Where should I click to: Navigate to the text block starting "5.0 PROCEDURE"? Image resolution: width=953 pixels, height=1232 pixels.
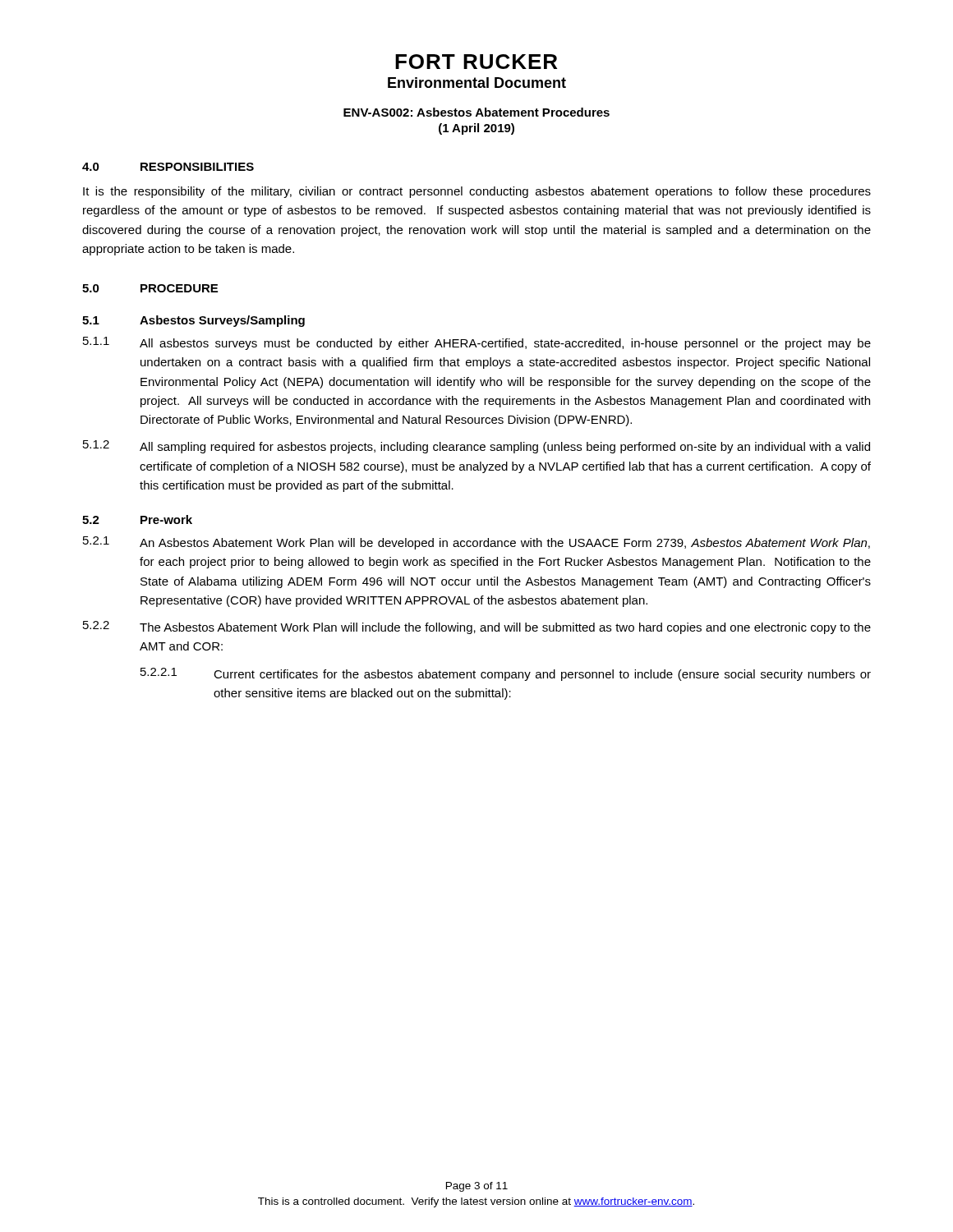tap(150, 288)
